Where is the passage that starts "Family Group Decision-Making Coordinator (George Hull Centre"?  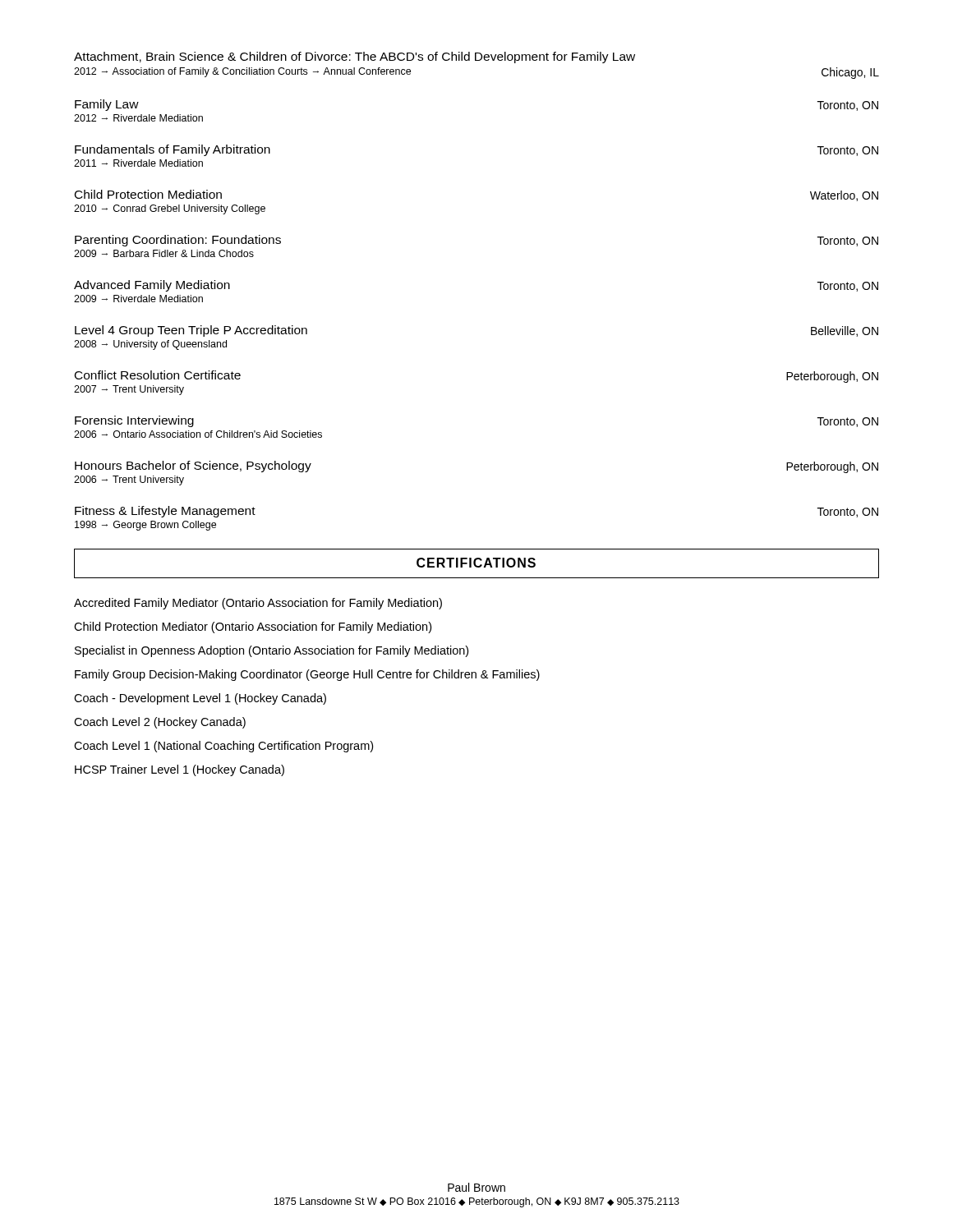[307, 674]
